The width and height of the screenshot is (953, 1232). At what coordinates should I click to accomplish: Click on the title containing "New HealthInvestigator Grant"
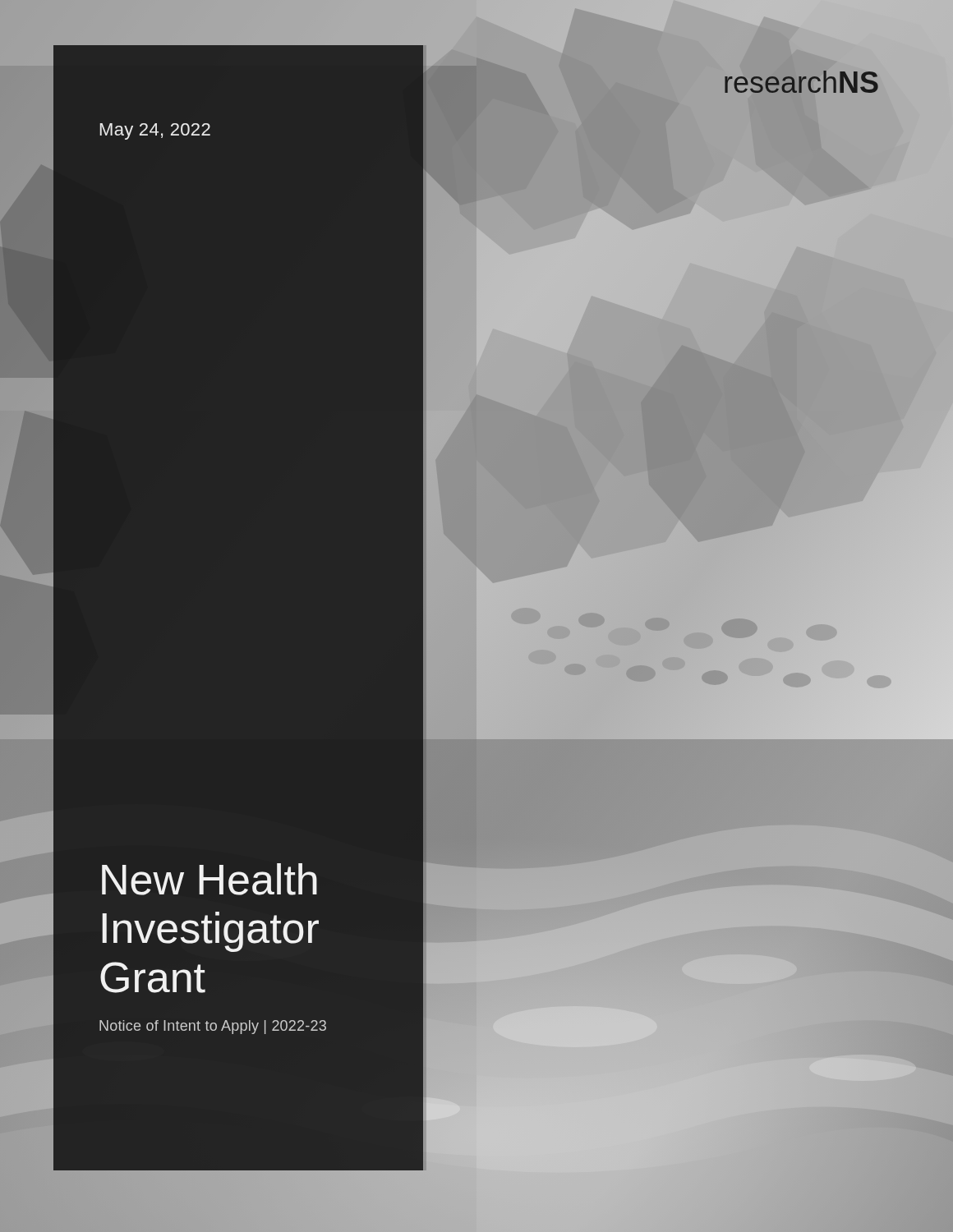point(209,928)
